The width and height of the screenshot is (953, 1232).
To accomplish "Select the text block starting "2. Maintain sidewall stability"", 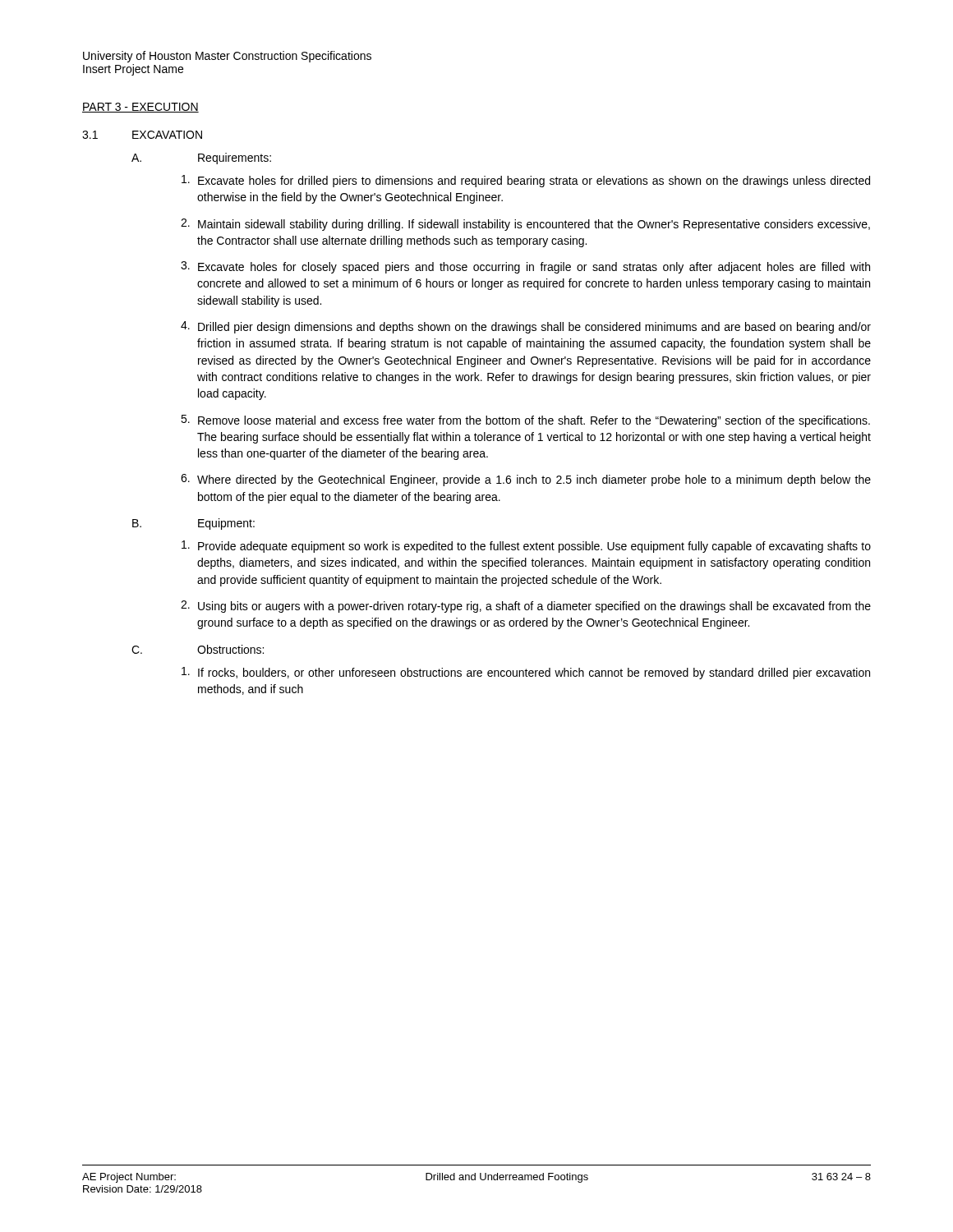I will click(476, 232).
